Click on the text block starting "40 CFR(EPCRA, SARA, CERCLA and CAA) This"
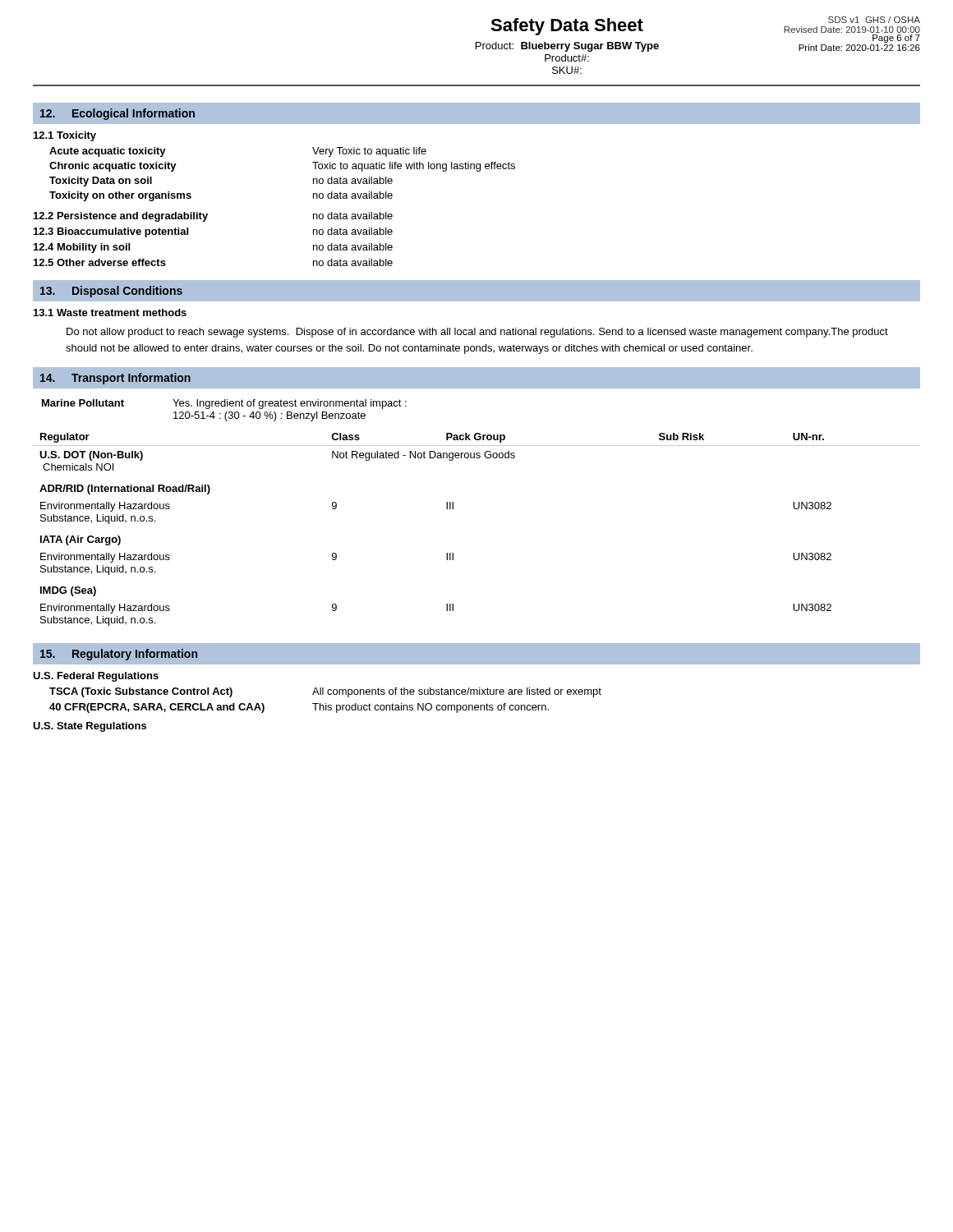 click(x=485, y=707)
